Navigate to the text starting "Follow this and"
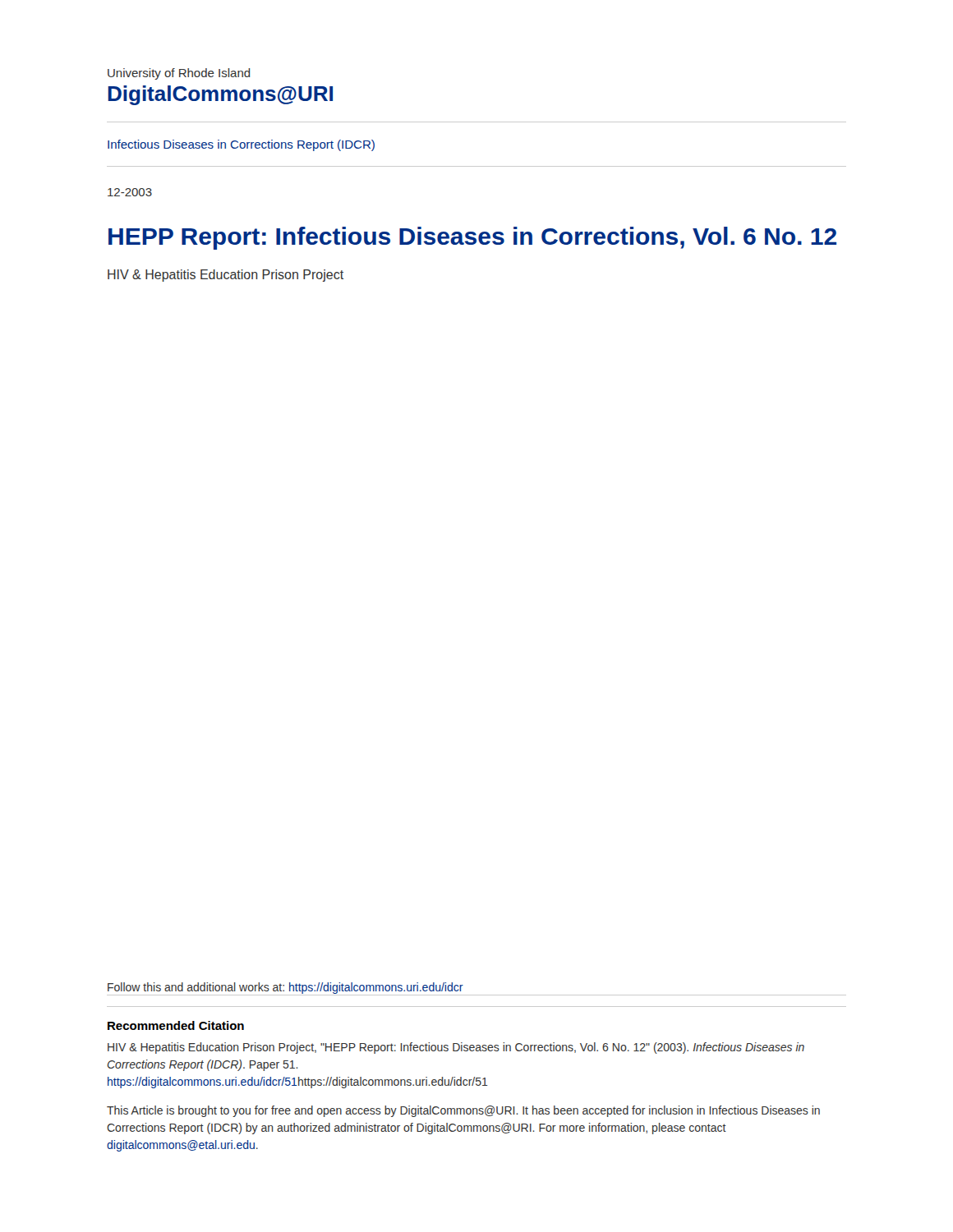The height and width of the screenshot is (1232, 953). tap(285, 987)
